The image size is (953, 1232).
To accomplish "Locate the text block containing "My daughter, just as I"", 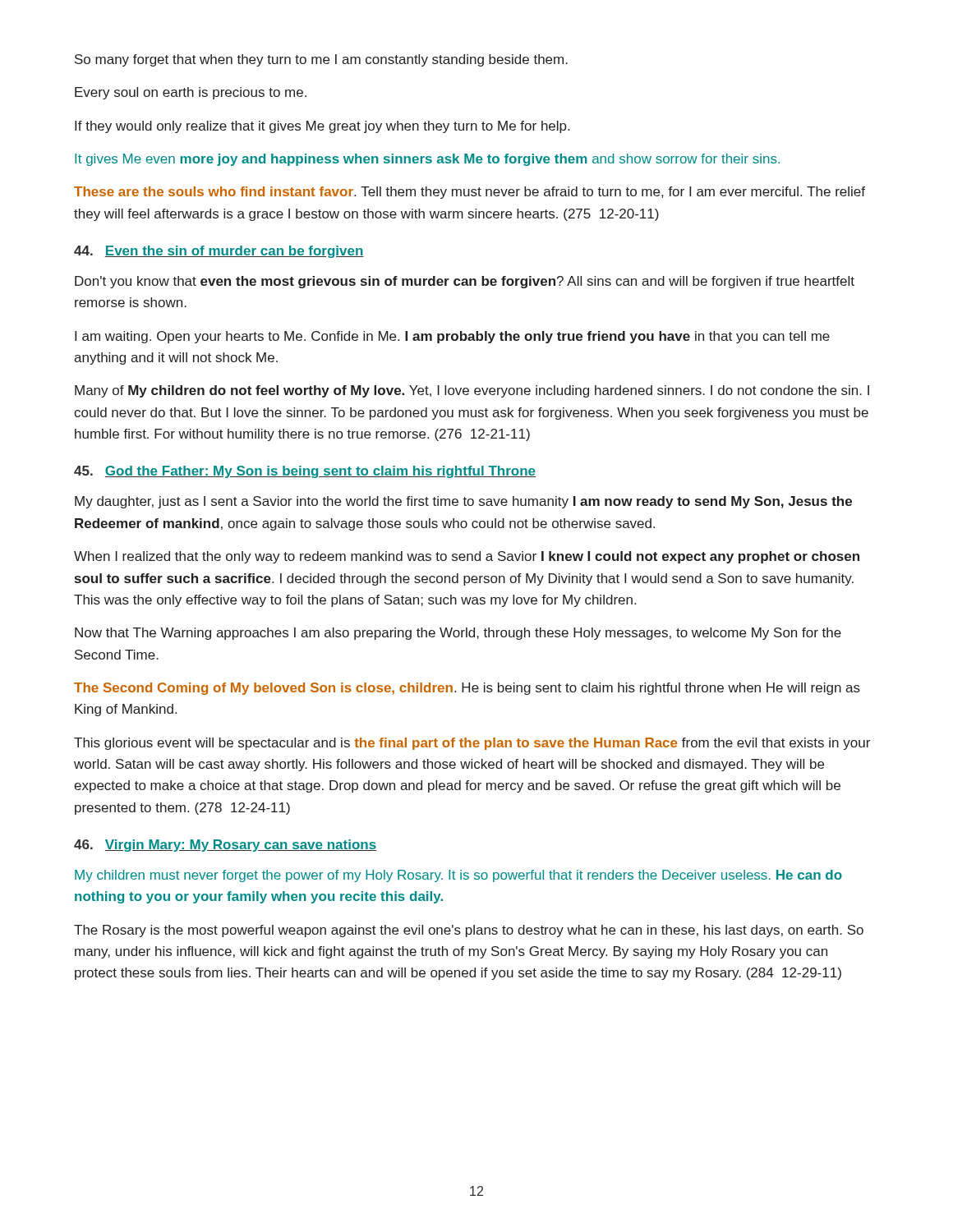I will click(463, 513).
